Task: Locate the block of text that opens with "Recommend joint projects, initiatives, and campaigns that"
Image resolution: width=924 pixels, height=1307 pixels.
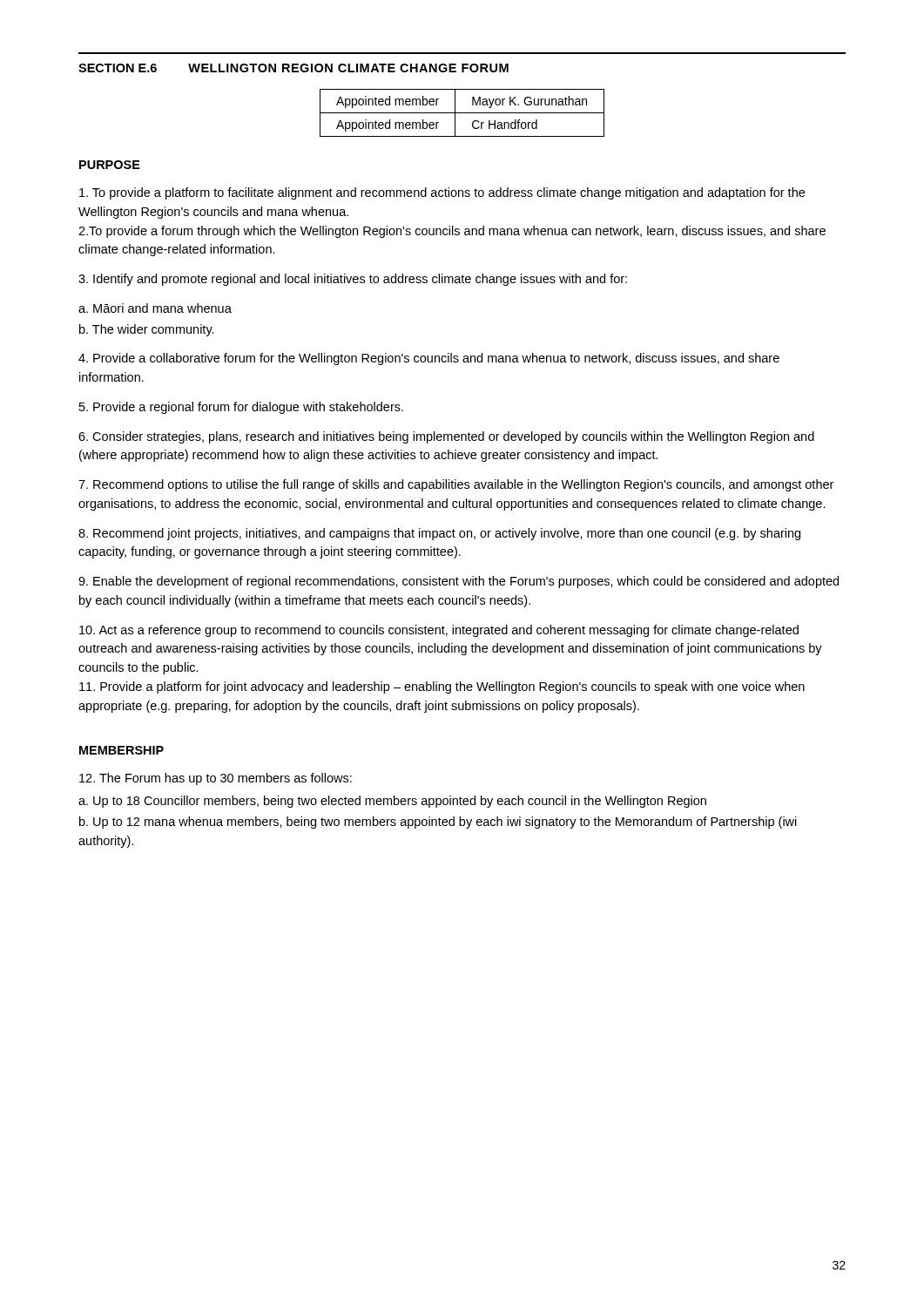Action: [440, 542]
